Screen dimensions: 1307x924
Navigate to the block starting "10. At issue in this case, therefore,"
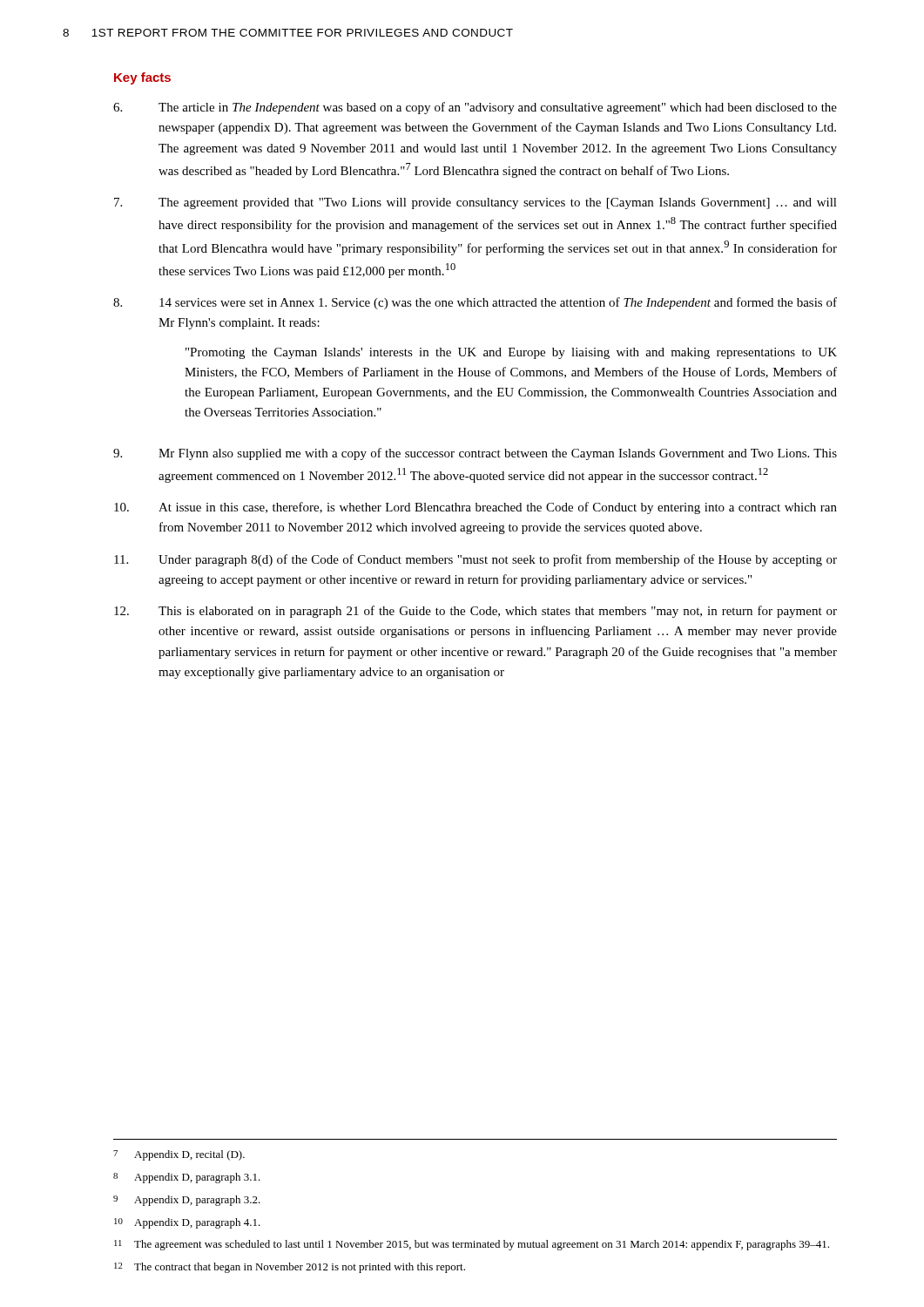(475, 518)
